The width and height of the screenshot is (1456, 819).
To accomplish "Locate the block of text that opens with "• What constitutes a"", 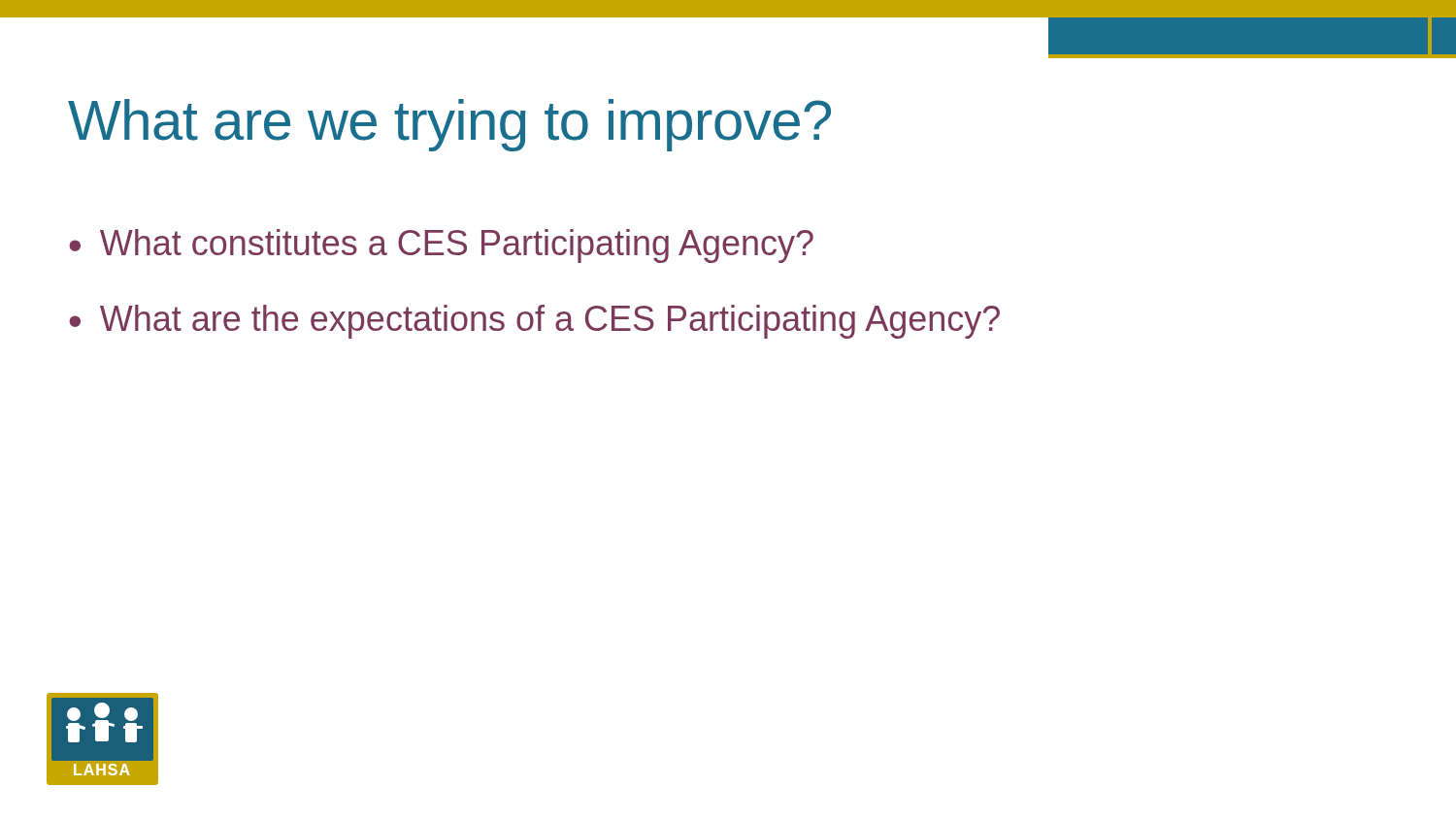I will click(441, 246).
